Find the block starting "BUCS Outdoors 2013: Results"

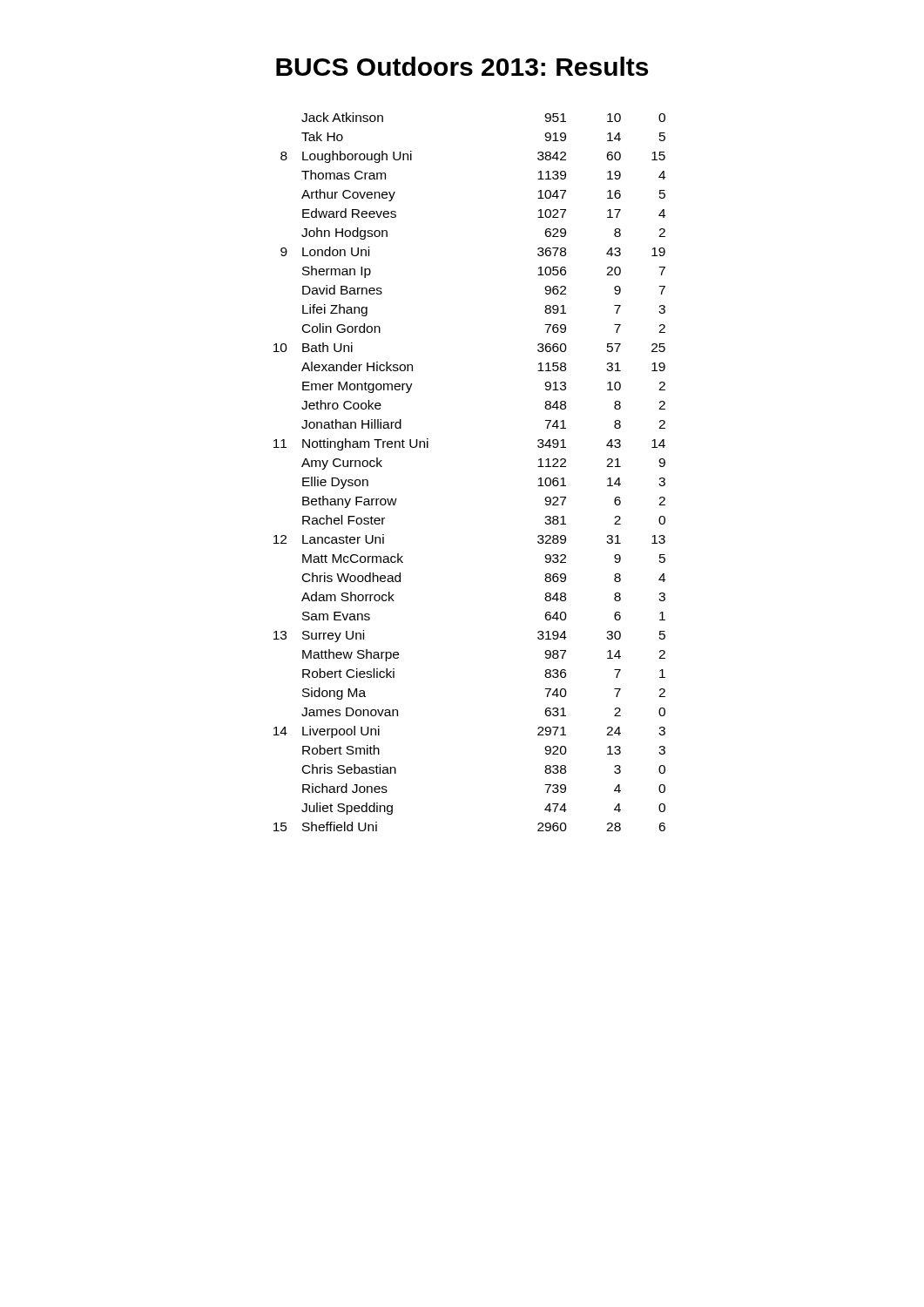point(462,67)
